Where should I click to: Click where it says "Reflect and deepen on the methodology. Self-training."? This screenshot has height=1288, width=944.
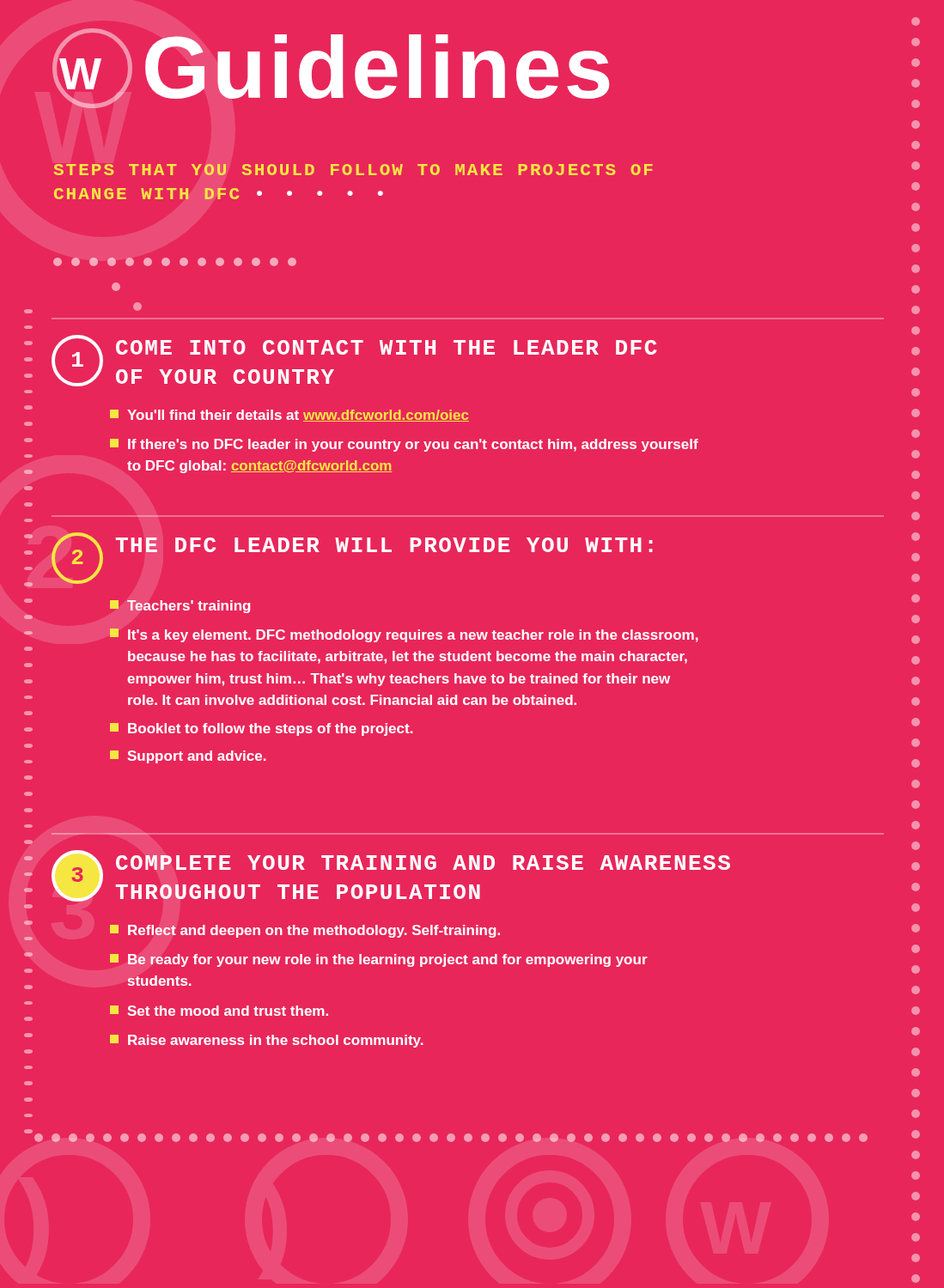pyautogui.click(x=305, y=931)
